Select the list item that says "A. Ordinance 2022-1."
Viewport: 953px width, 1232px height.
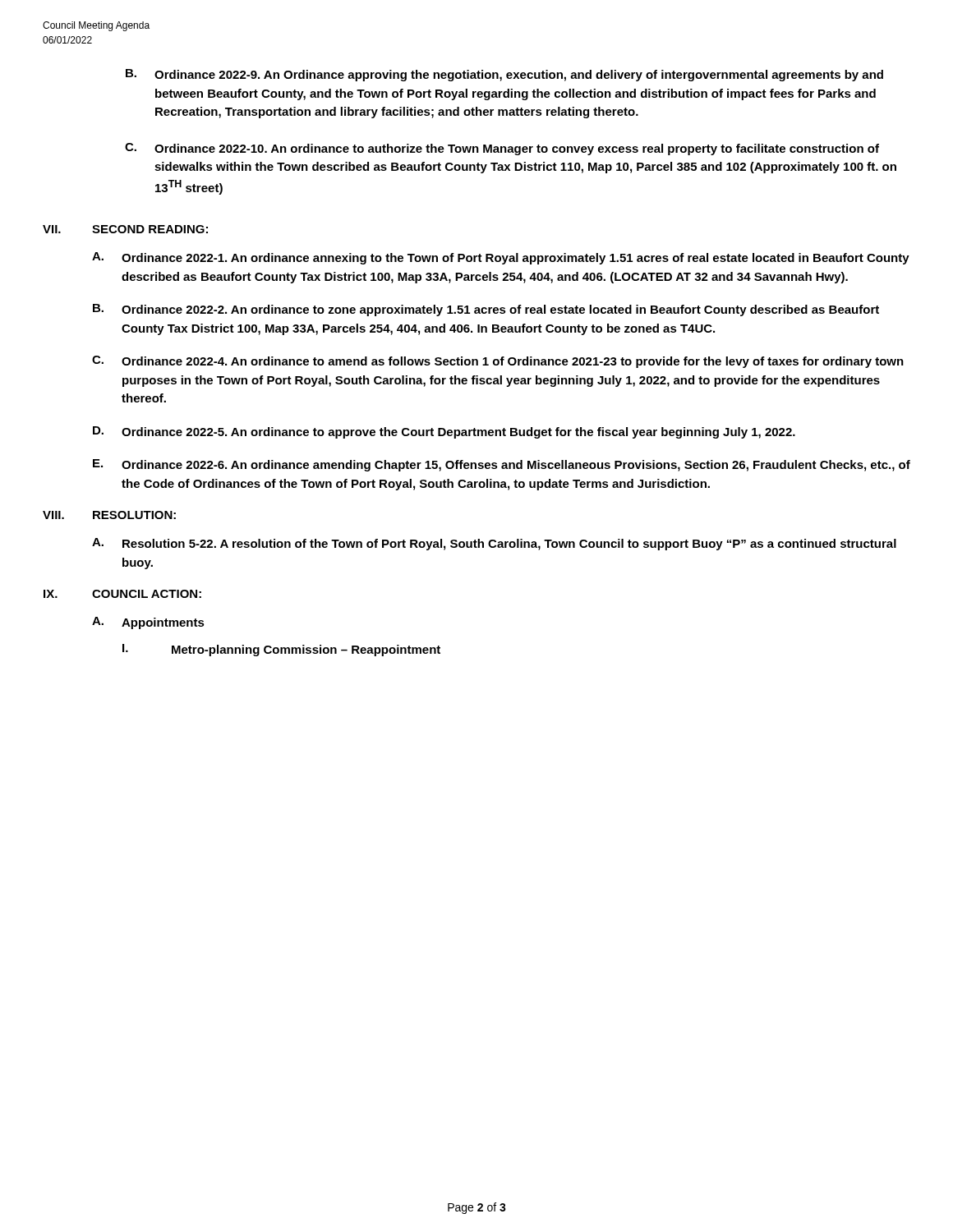coord(501,267)
